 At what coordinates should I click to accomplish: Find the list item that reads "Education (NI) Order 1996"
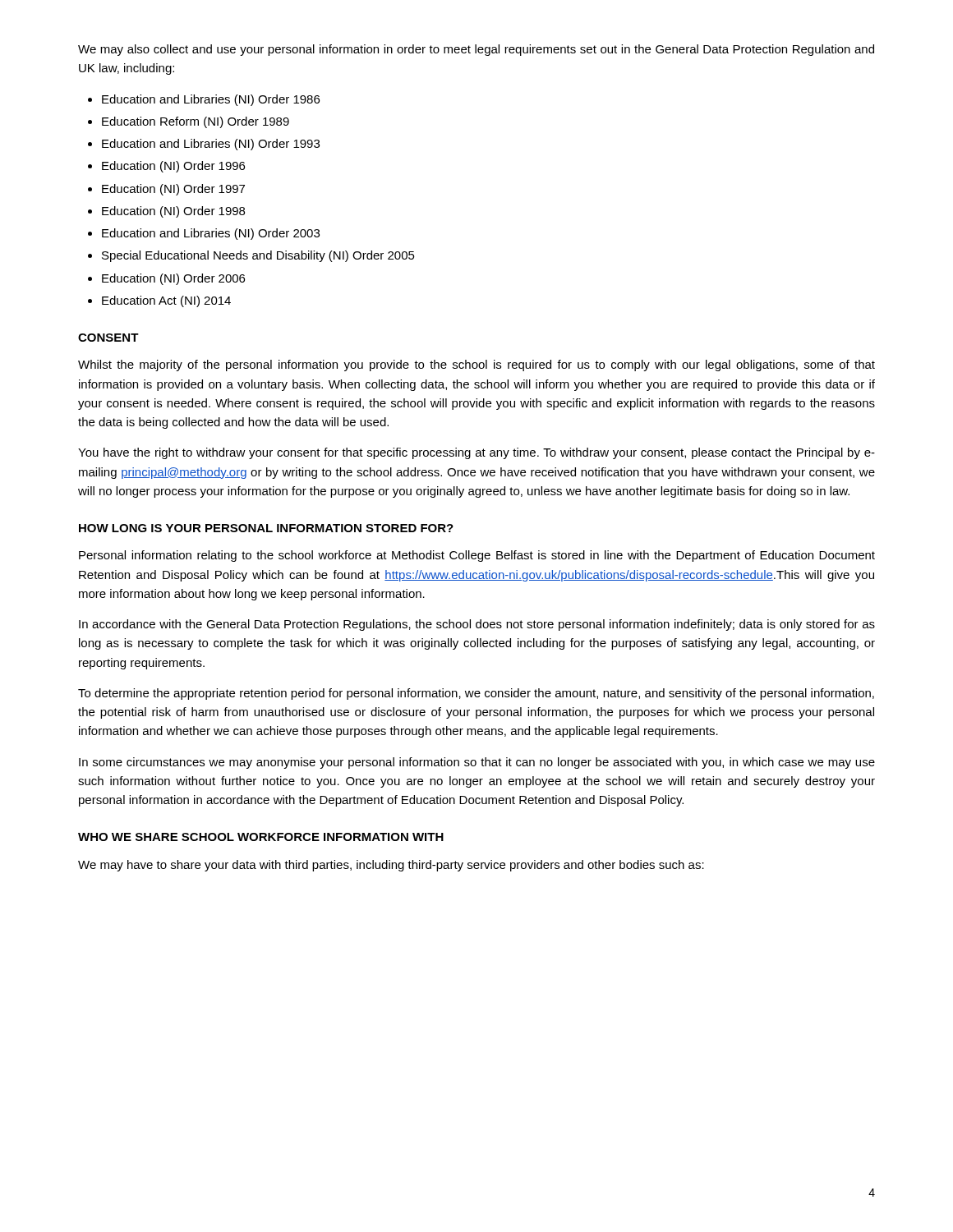[173, 167]
